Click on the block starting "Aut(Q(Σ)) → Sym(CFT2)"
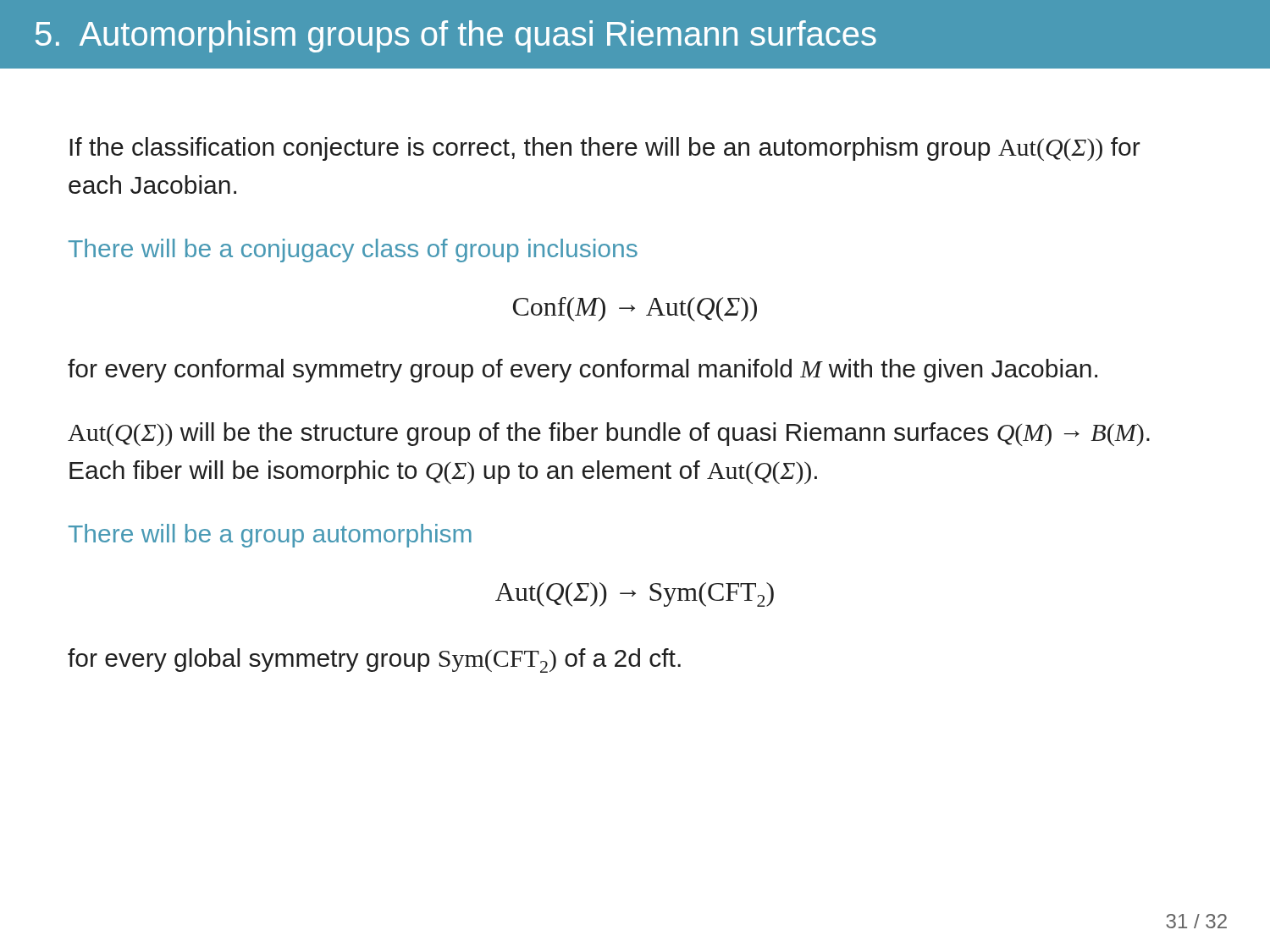Viewport: 1270px width, 952px height. pos(635,594)
